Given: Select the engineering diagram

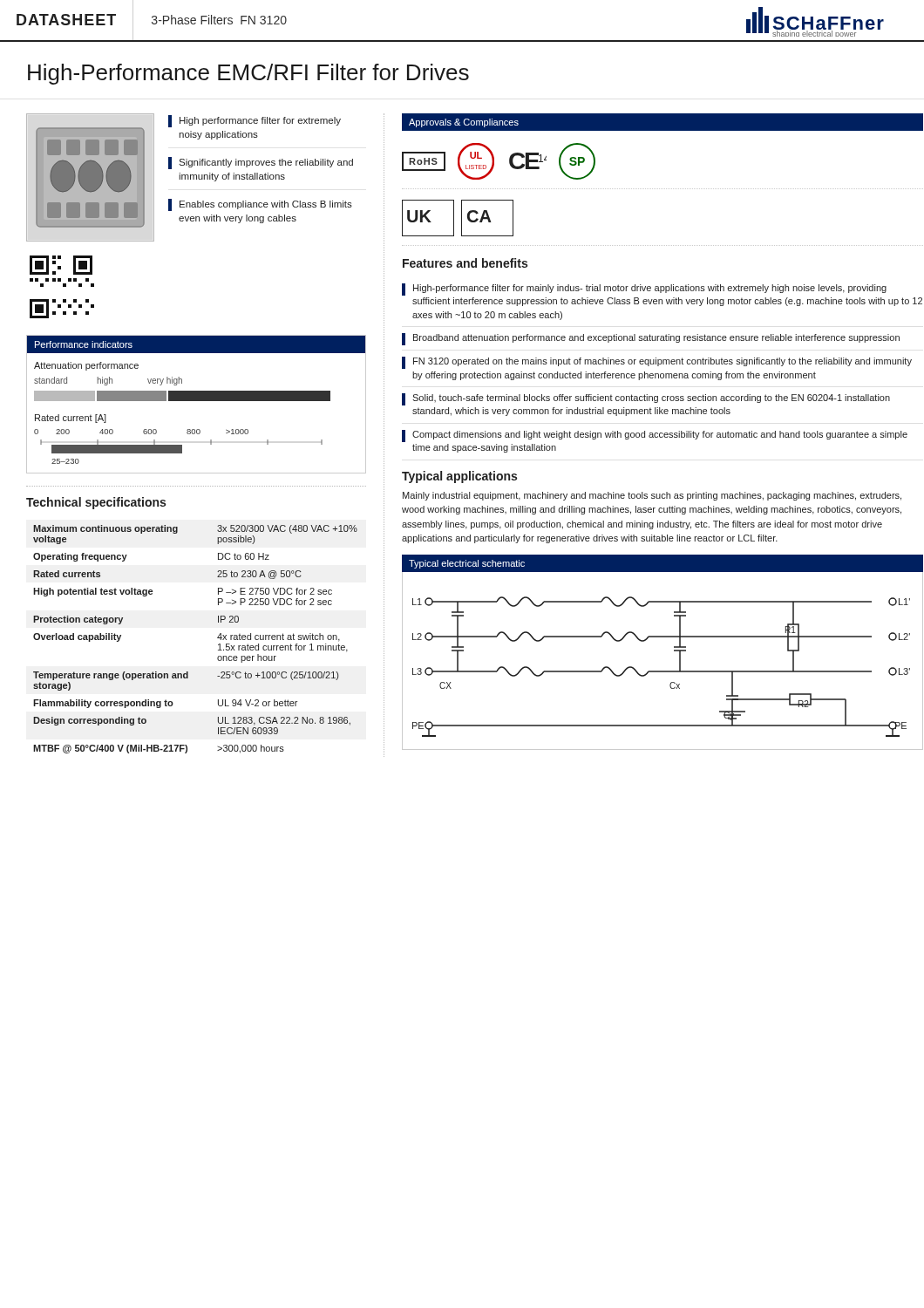Looking at the screenshot, I should tap(663, 661).
